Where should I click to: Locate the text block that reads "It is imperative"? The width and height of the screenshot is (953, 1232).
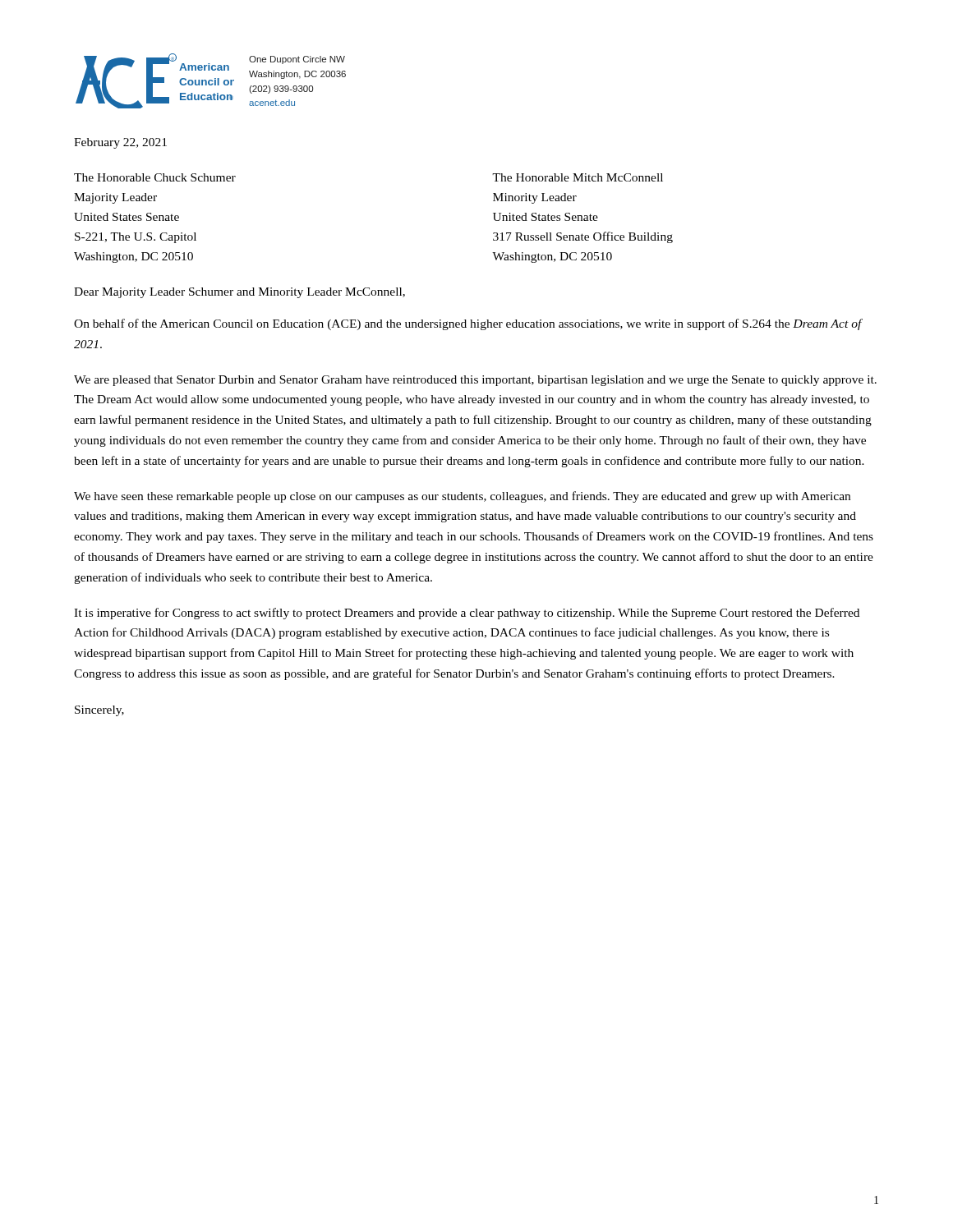pyautogui.click(x=467, y=643)
